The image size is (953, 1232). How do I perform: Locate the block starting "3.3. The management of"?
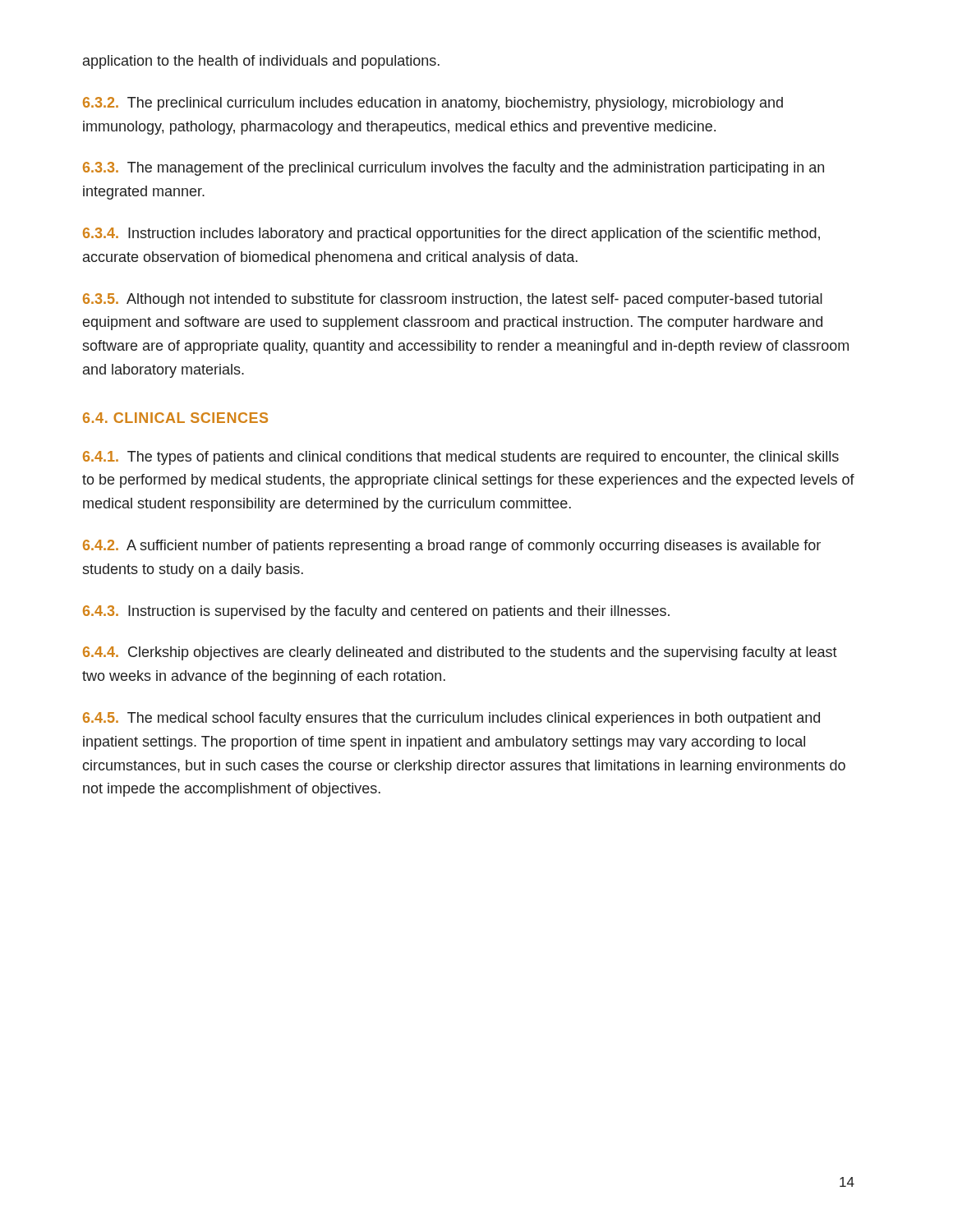(x=468, y=180)
